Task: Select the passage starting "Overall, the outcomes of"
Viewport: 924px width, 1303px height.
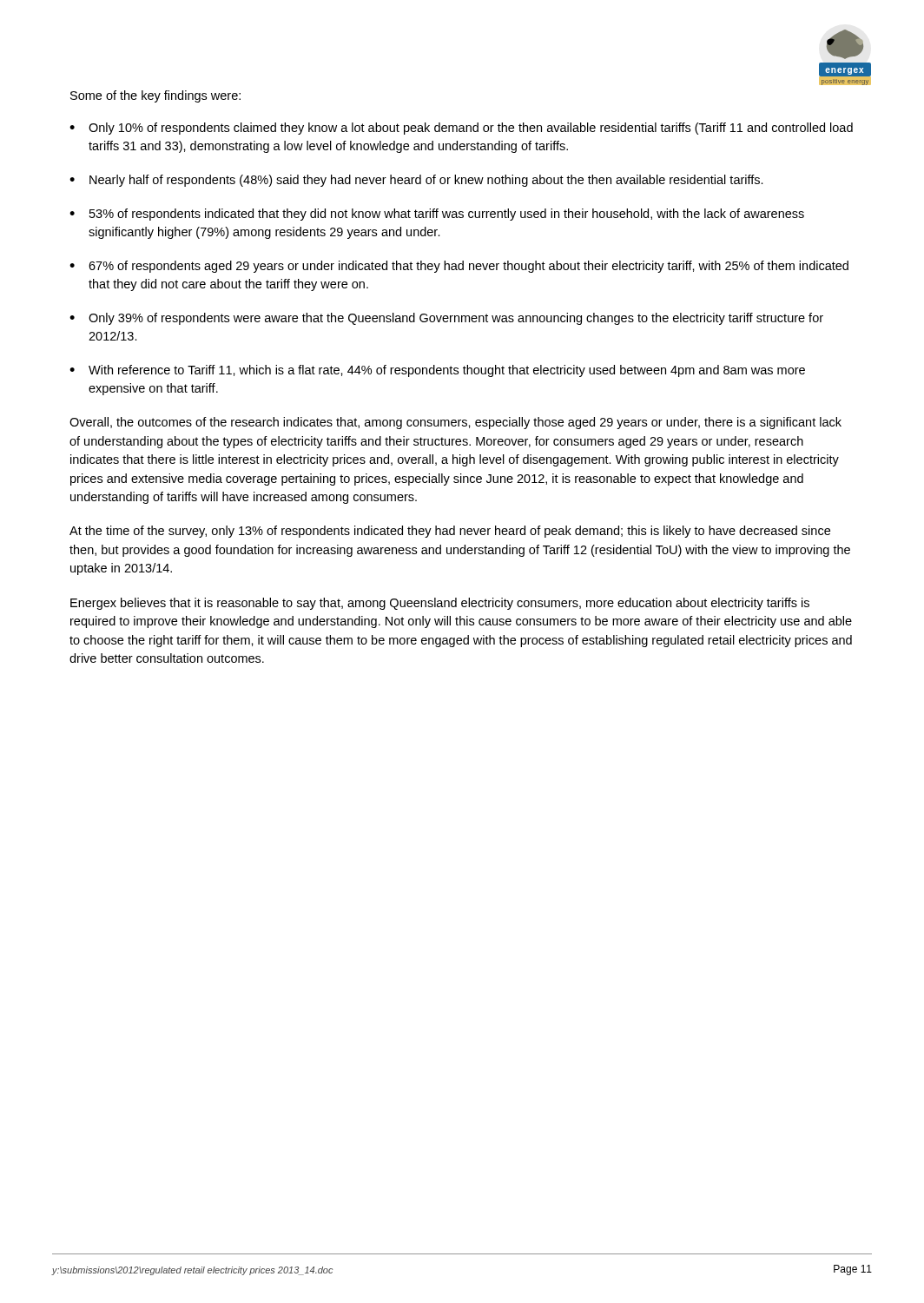Action: 455,460
